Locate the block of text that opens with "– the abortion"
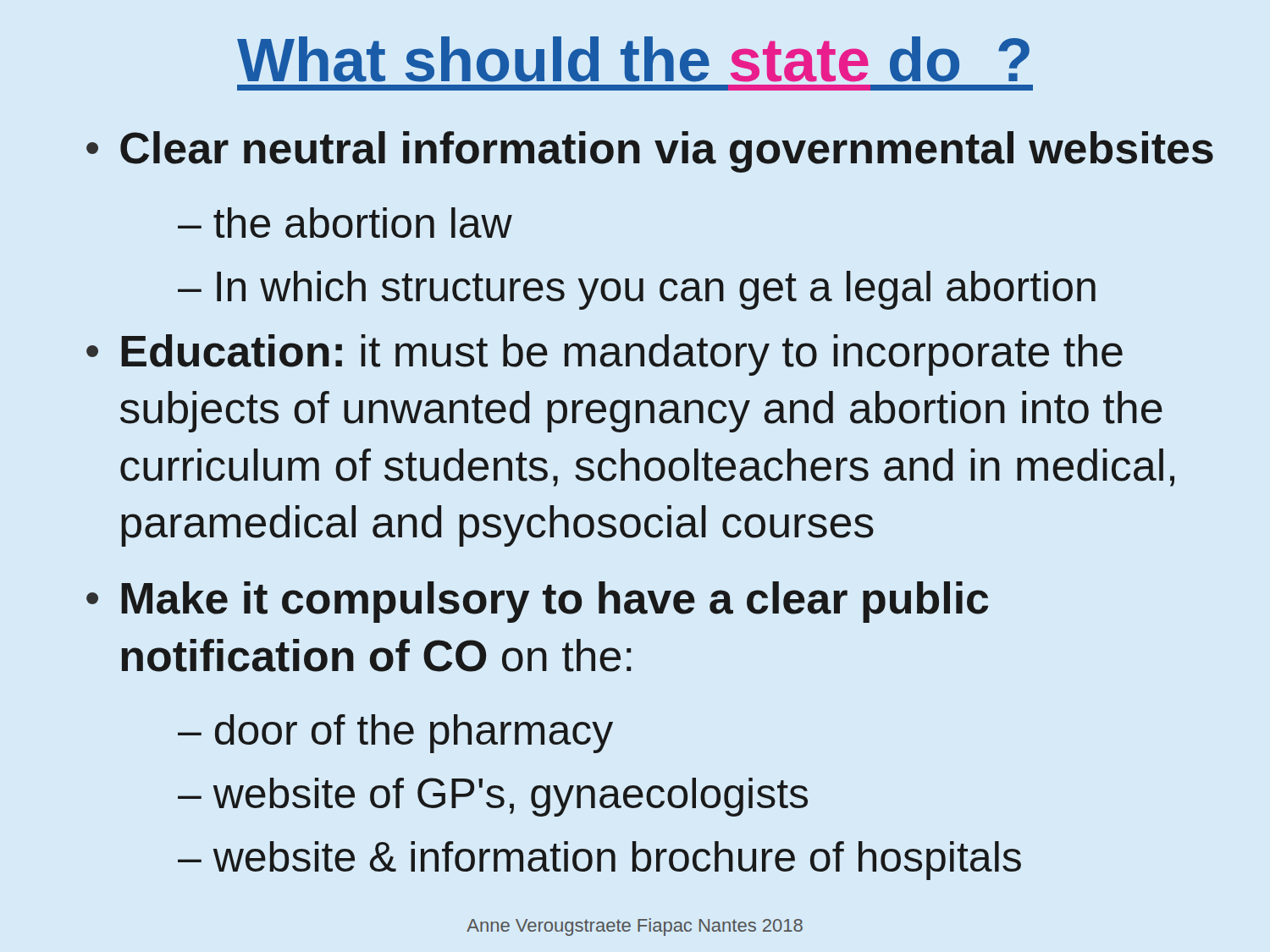Image resolution: width=1270 pixels, height=952 pixels. click(x=345, y=223)
